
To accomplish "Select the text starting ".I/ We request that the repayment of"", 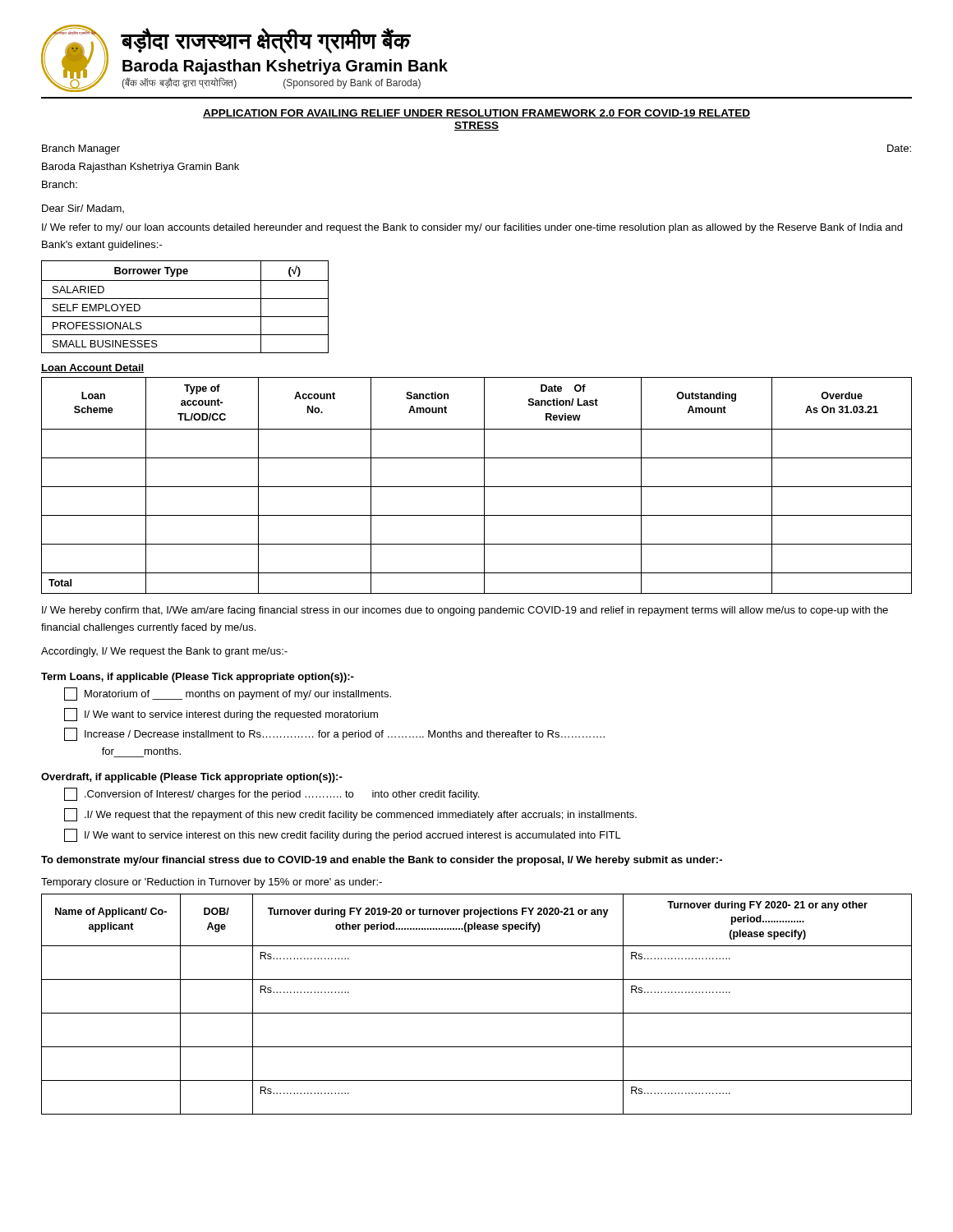I will [x=351, y=815].
